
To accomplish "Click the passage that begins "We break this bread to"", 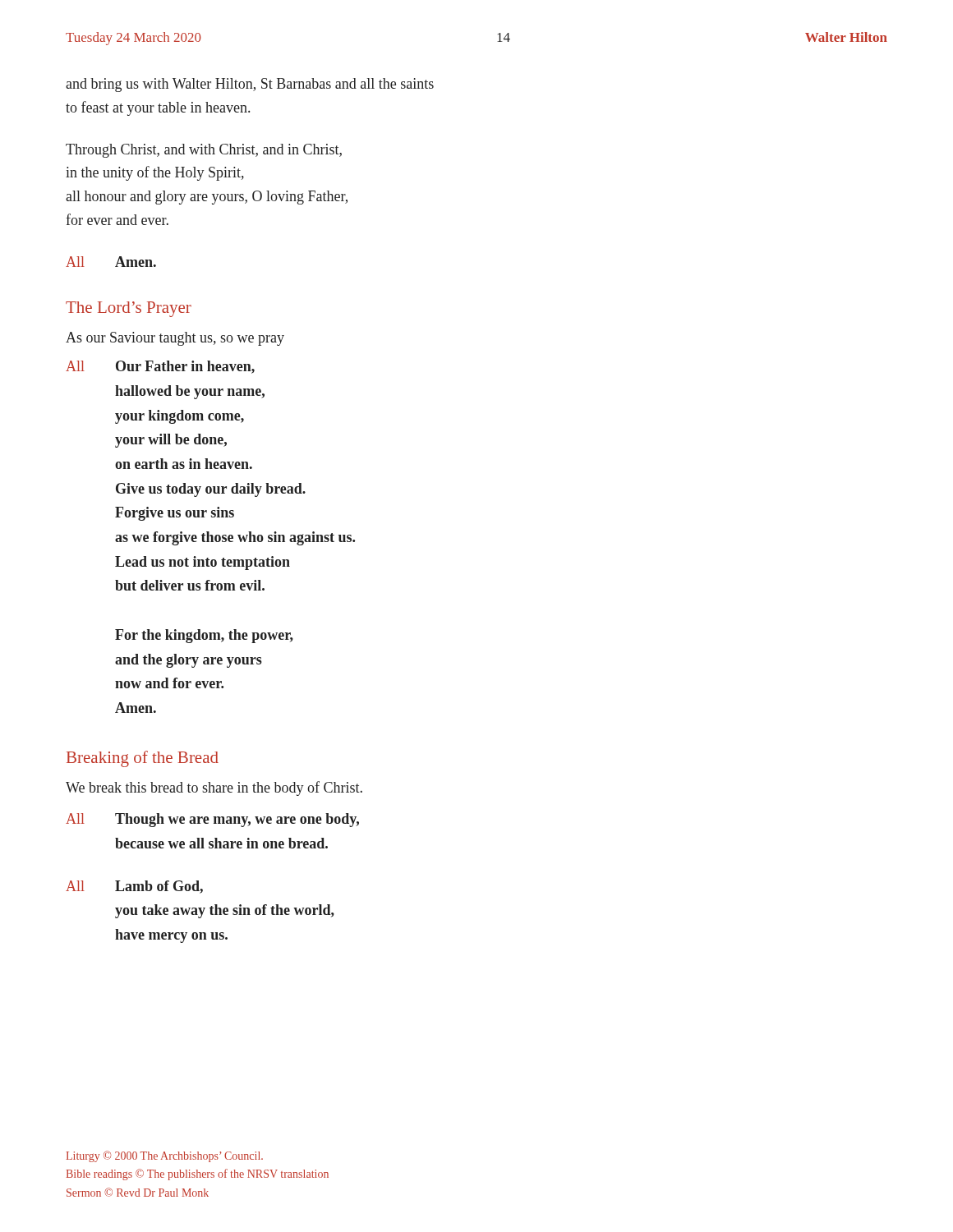I will 214,787.
